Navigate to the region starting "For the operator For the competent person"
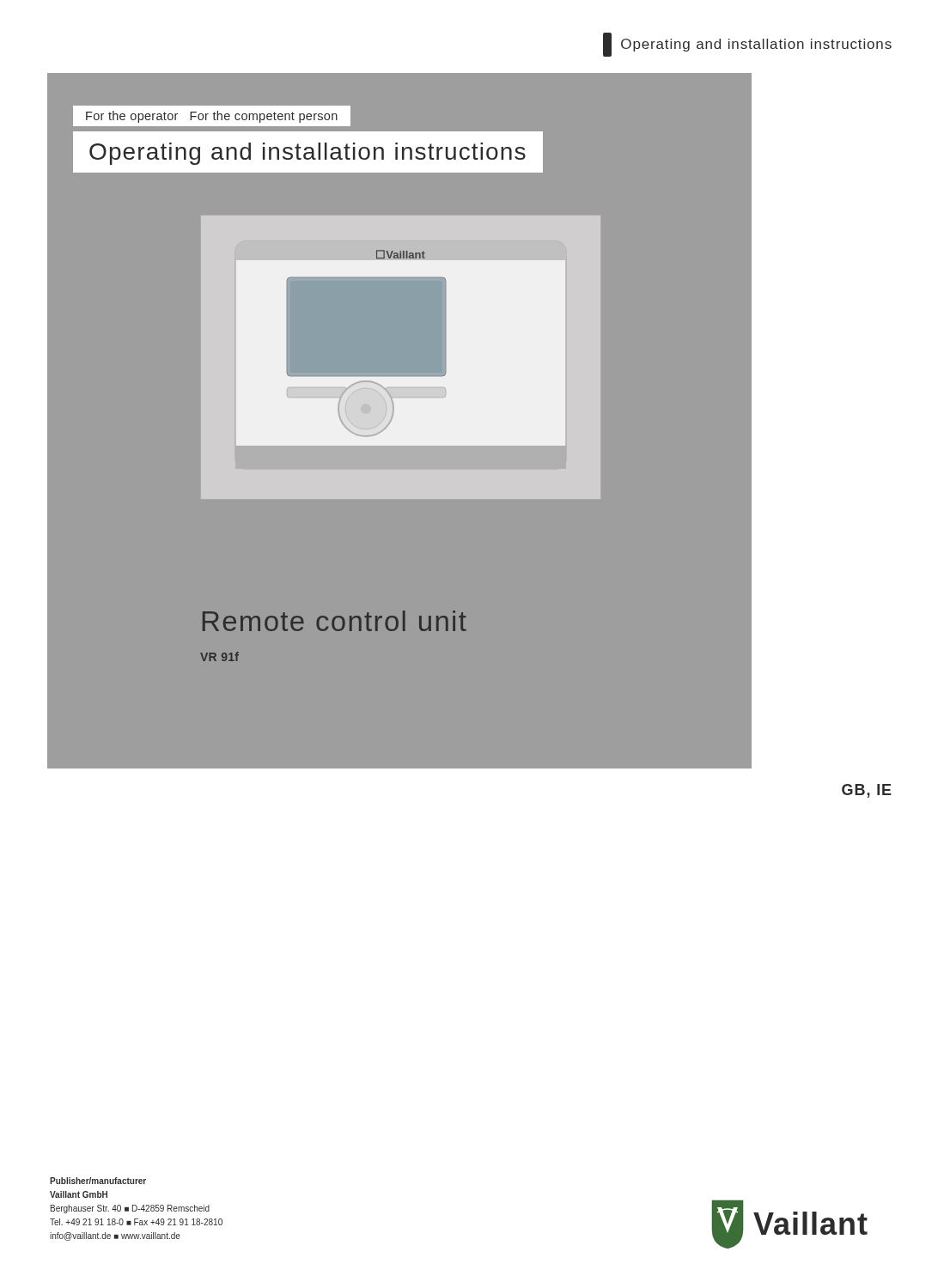 point(212,116)
